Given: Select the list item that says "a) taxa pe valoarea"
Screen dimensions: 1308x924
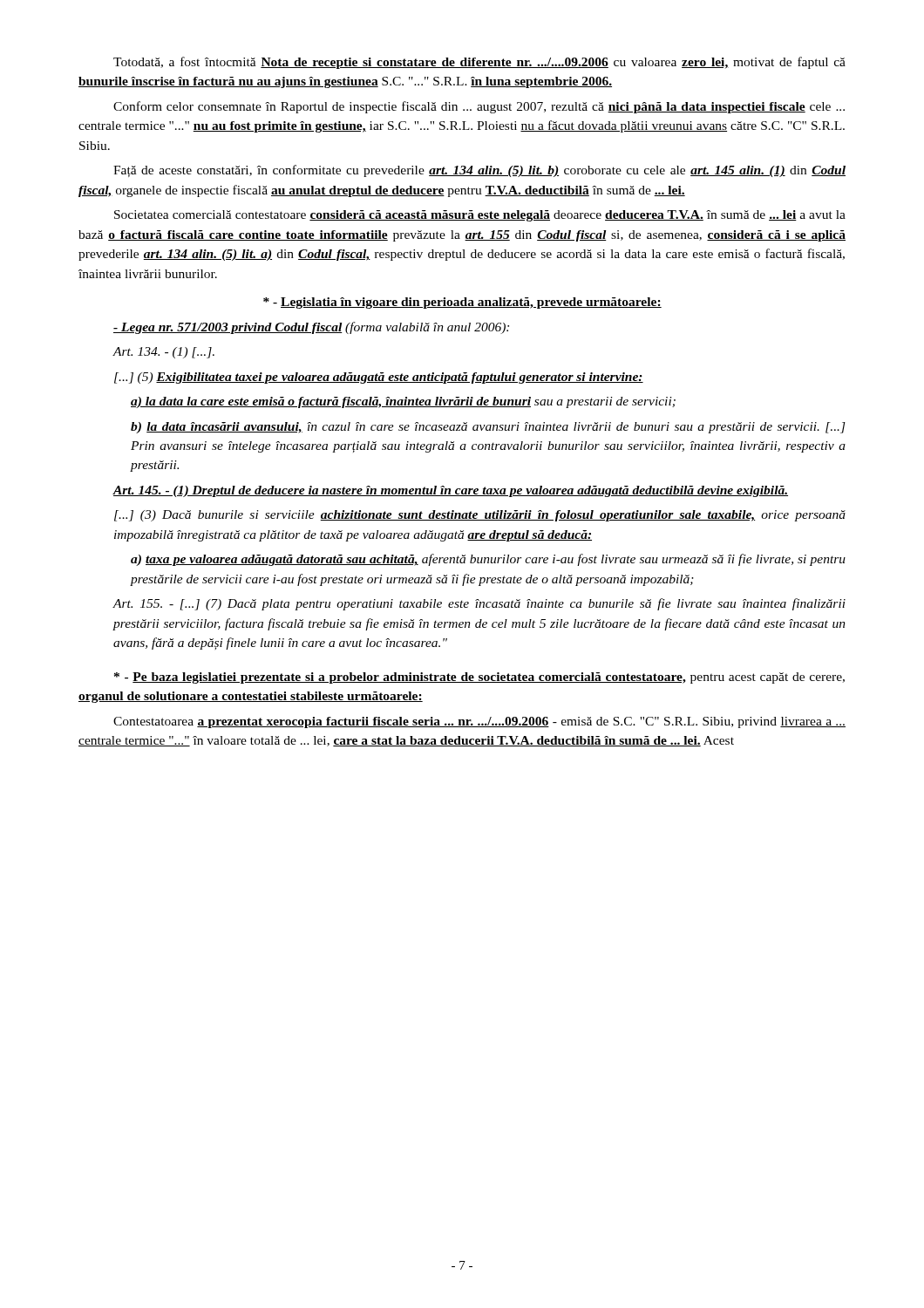Looking at the screenshot, I should (488, 569).
